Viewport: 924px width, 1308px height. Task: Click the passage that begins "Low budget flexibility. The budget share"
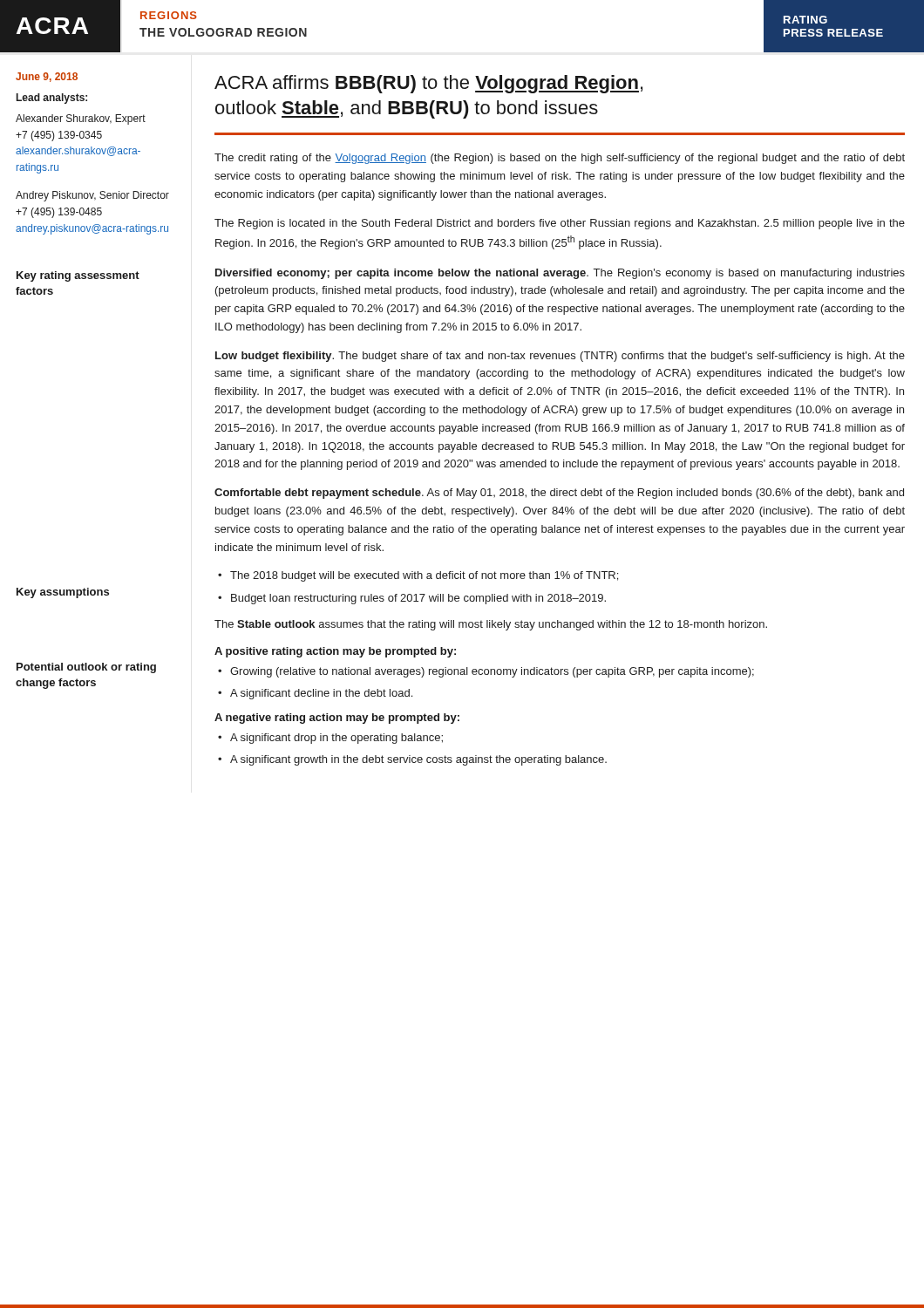coord(560,409)
